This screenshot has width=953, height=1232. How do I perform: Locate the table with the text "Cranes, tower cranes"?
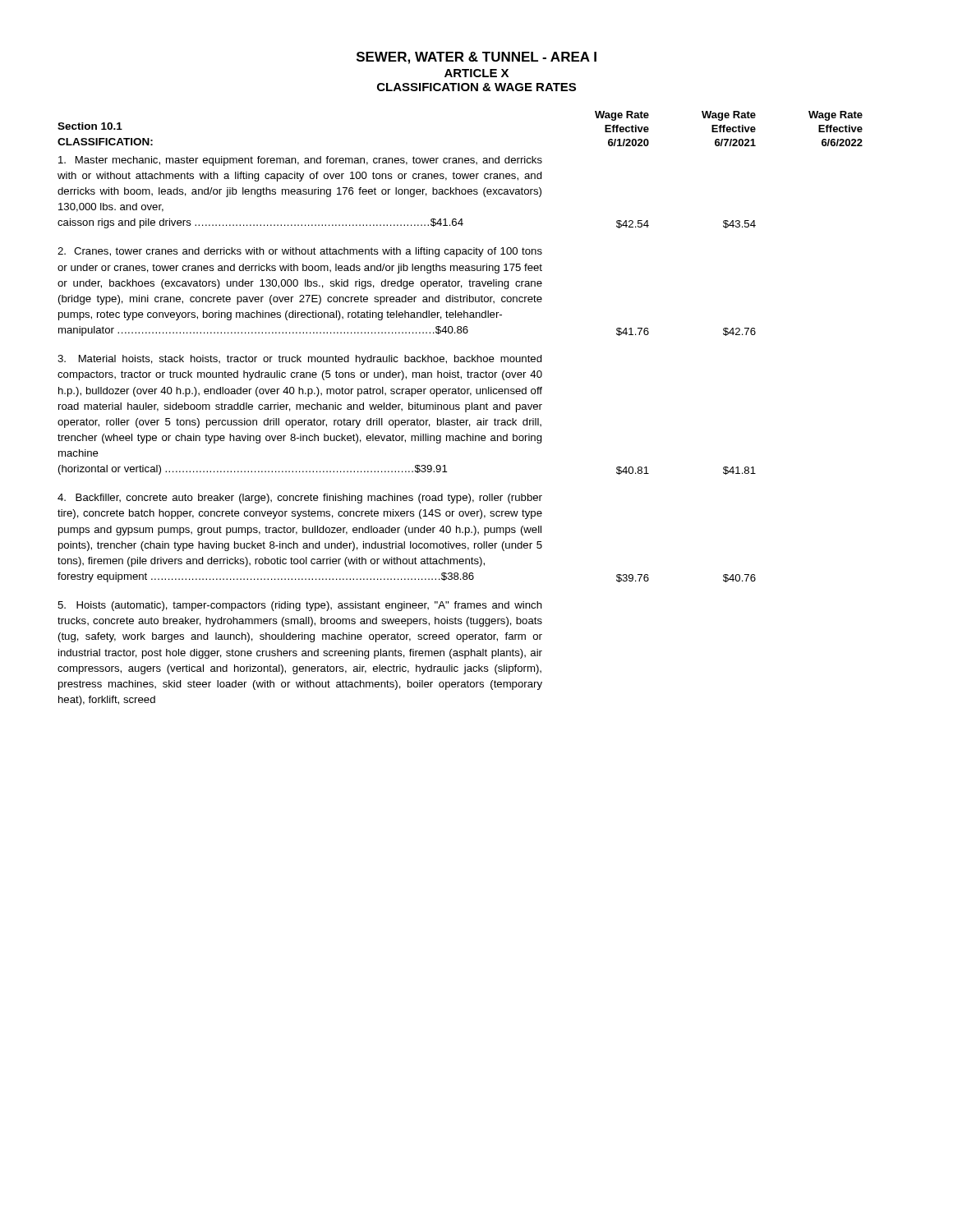tap(476, 291)
